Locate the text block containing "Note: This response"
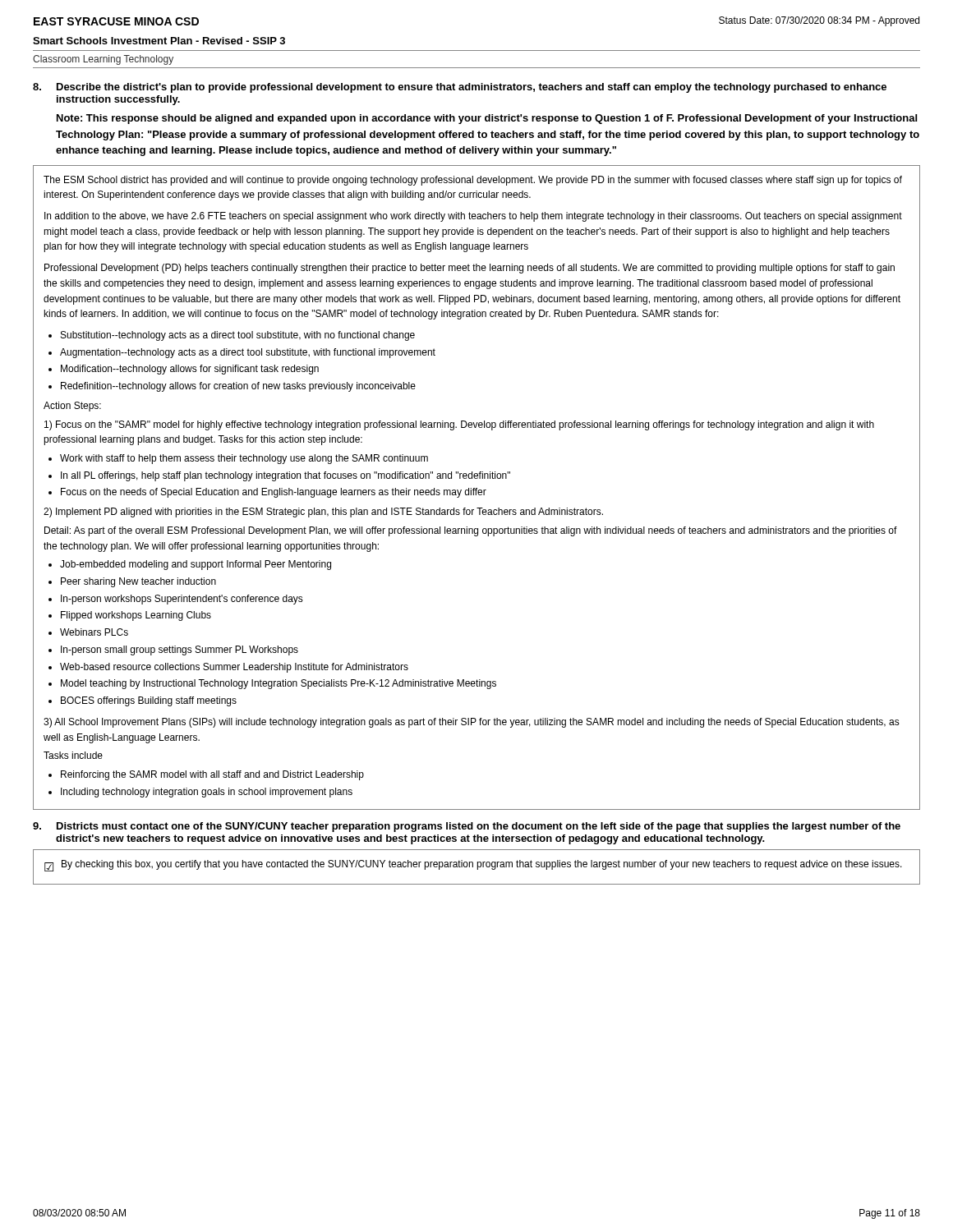The image size is (953, 1232). click(x=488, y=134)
